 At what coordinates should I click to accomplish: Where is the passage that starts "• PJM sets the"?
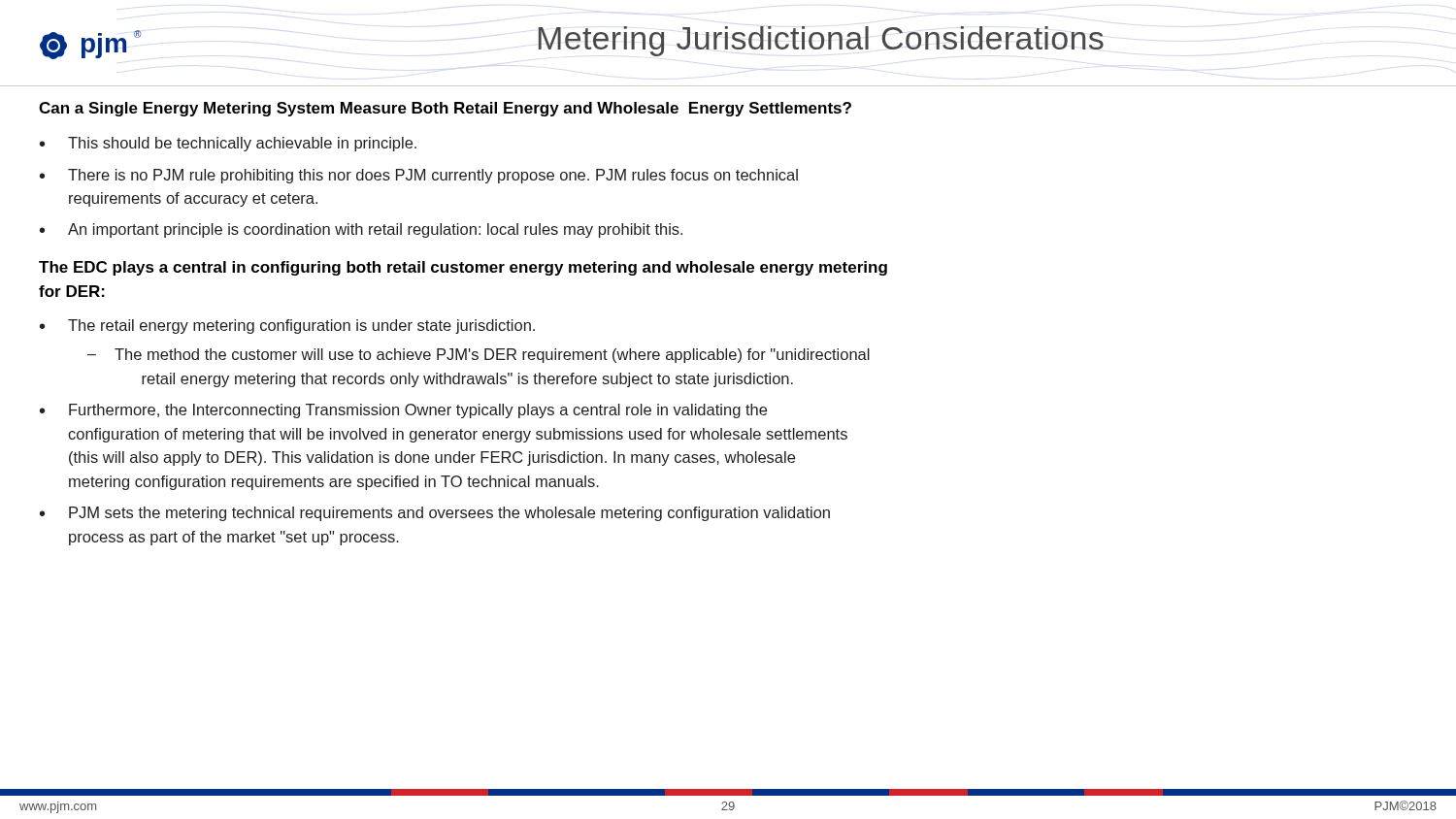[435, 525]
